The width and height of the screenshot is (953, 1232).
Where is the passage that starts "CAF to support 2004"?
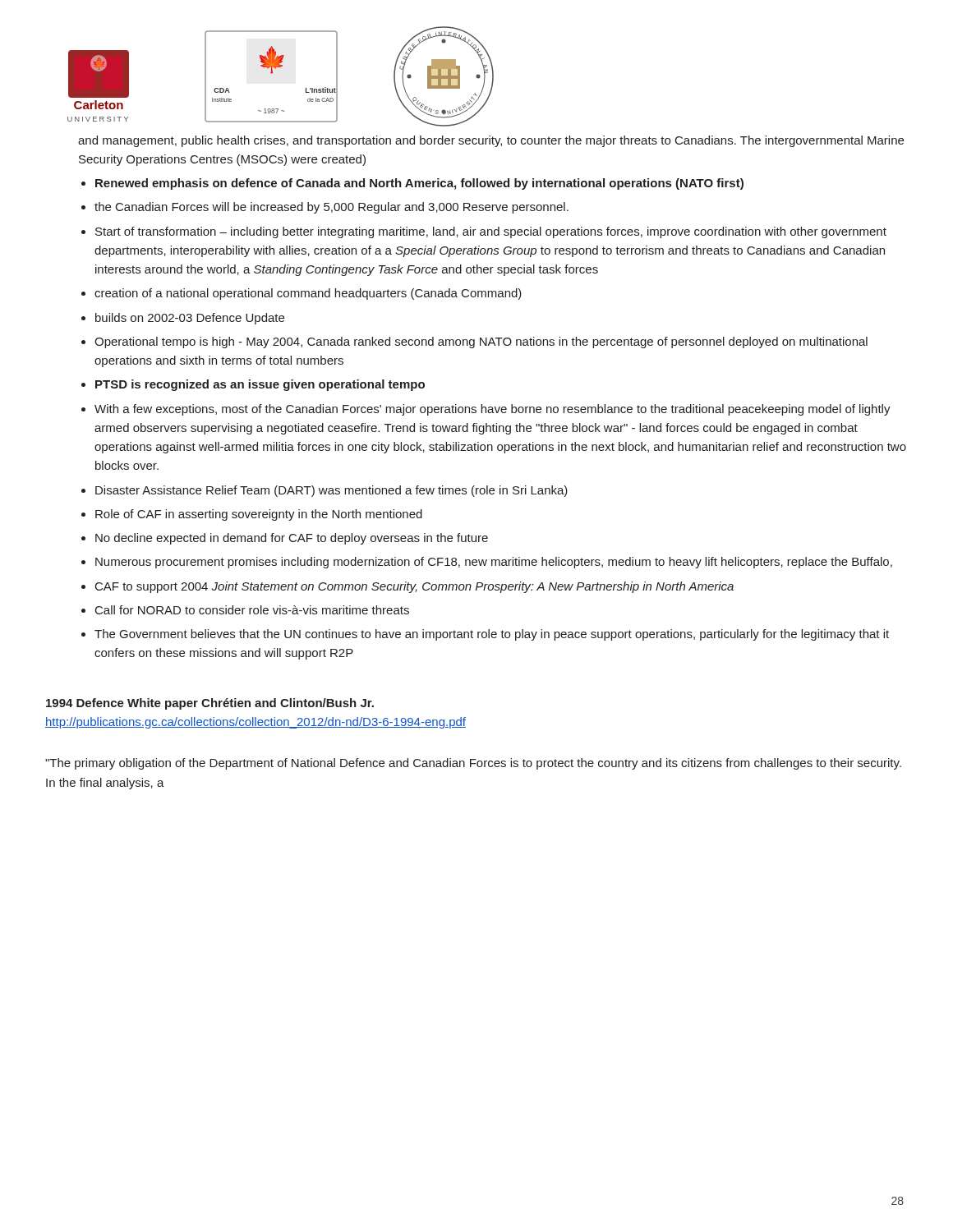coord(414,586)
